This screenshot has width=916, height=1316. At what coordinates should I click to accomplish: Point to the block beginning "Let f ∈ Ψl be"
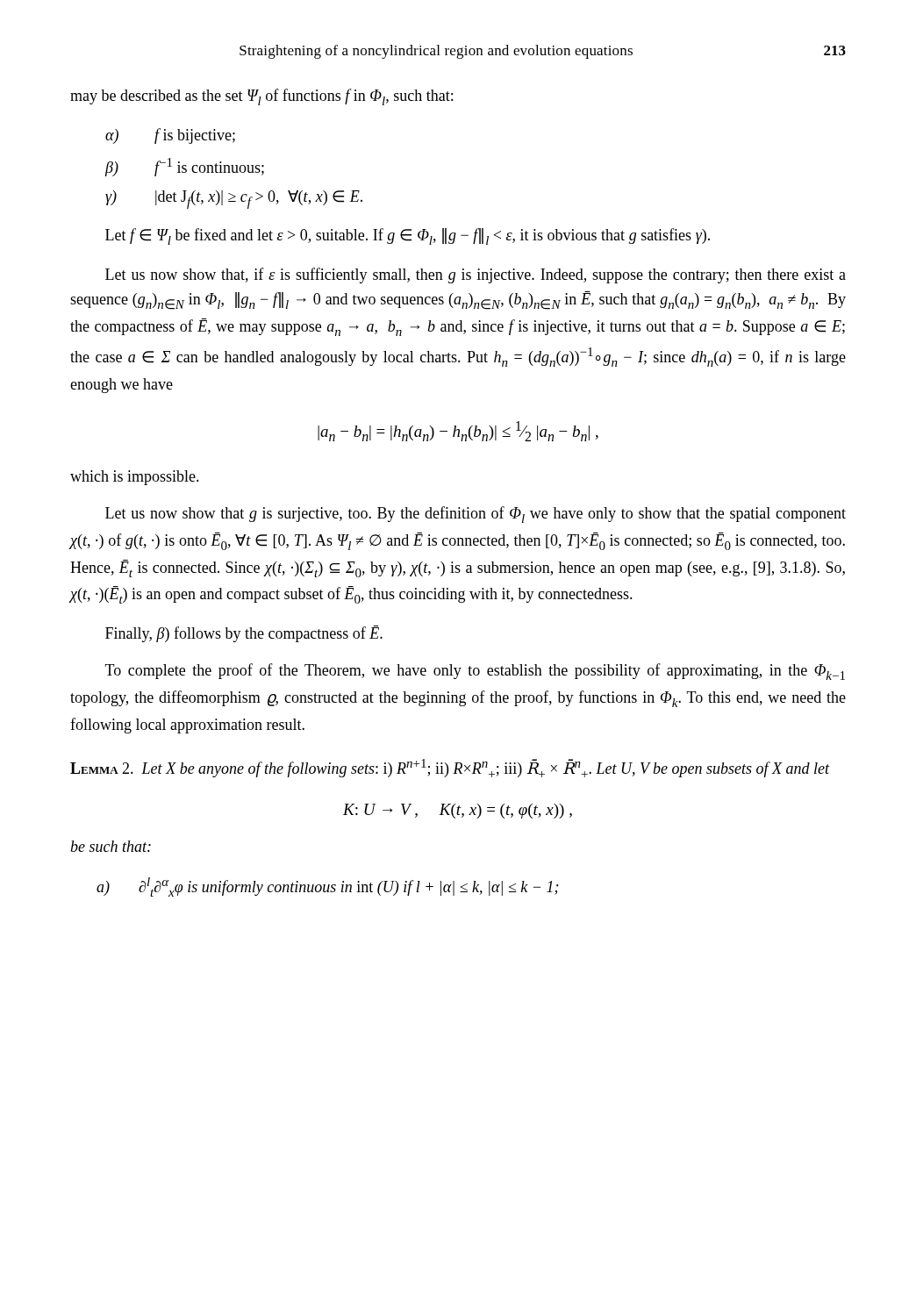[x=458, y=238]
